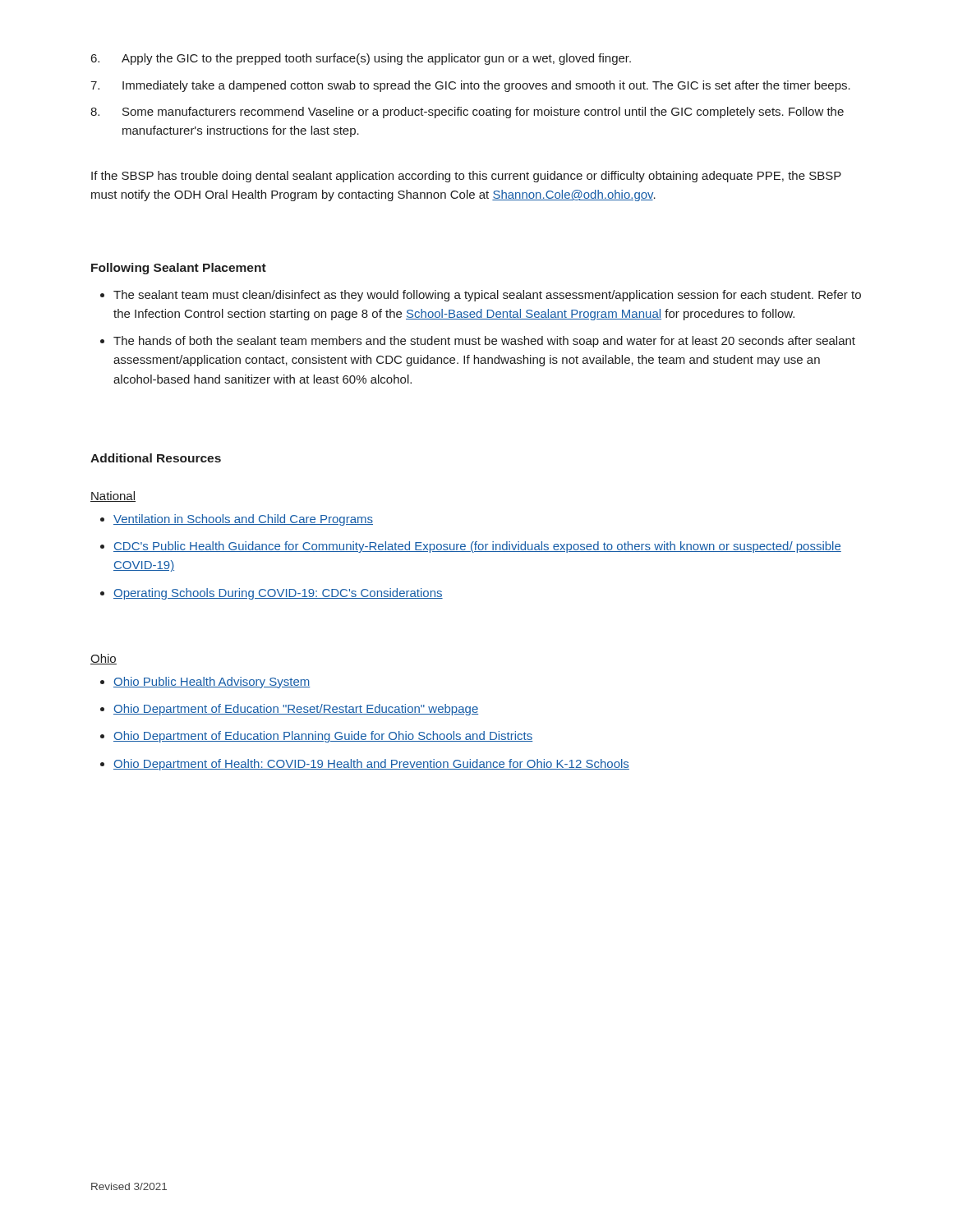Select the region starting "The hands of both the"

point(484,360)
